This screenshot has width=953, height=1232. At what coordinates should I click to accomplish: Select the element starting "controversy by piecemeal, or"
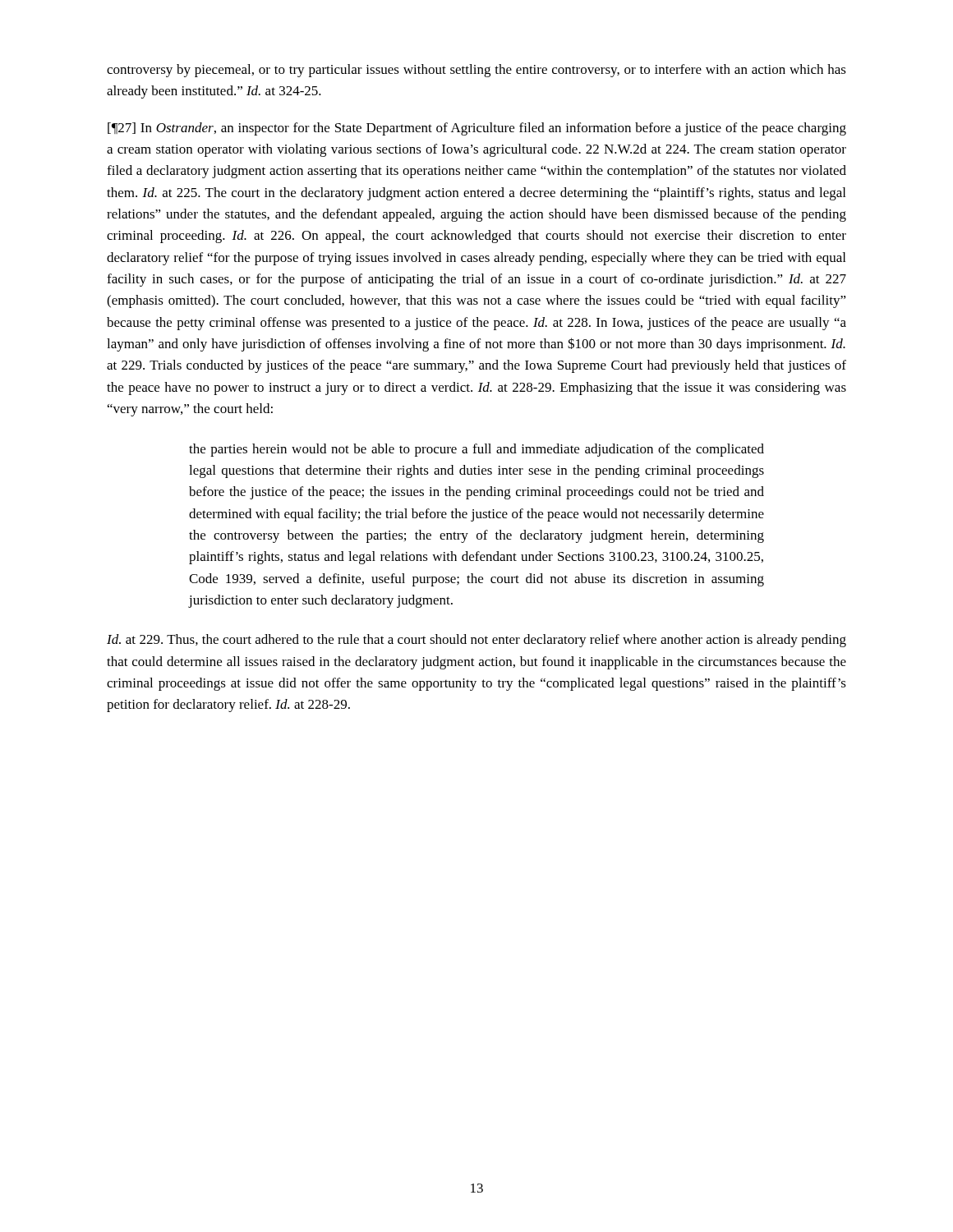click(476, 80)
